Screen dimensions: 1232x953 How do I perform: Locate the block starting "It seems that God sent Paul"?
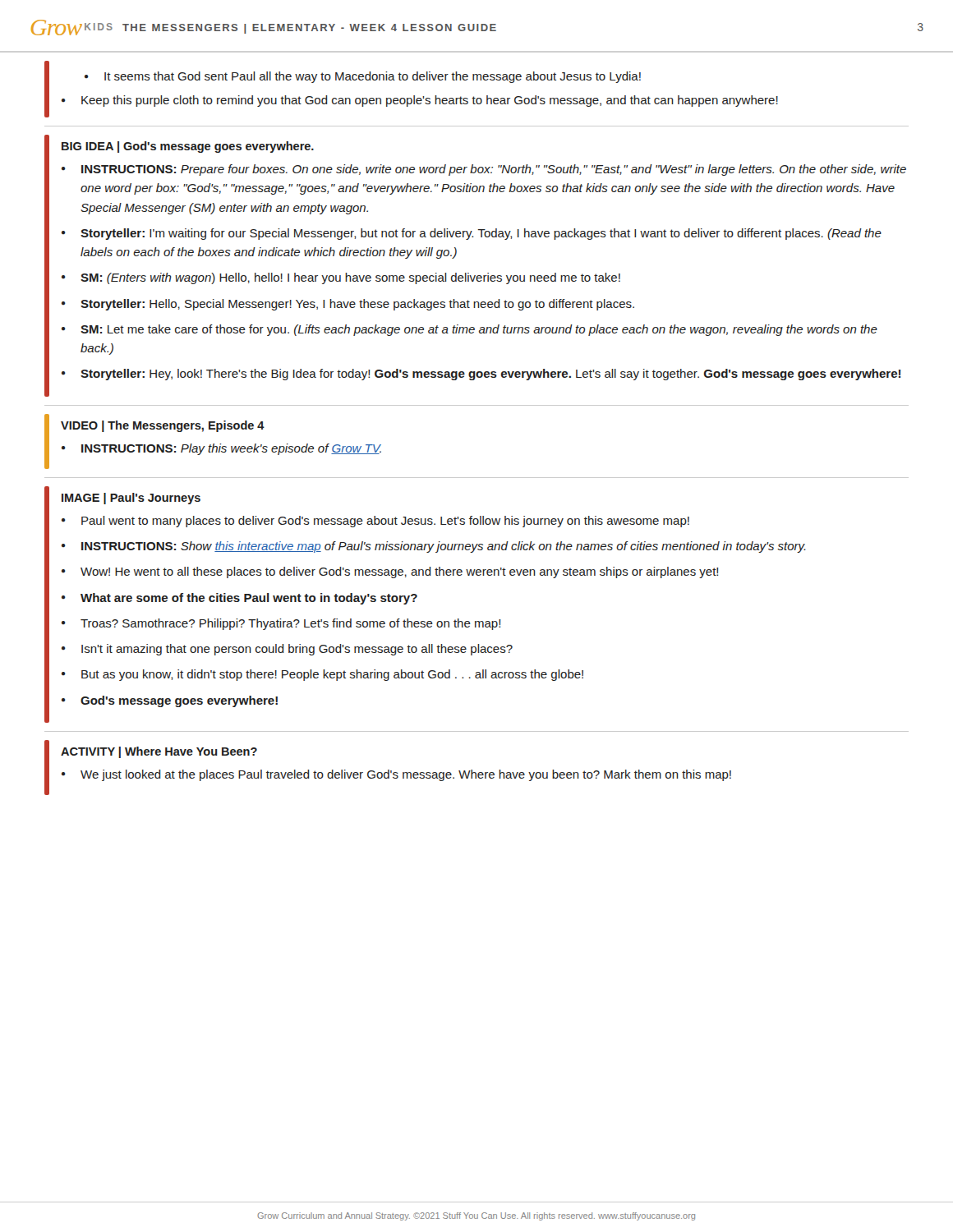[372, 76]
